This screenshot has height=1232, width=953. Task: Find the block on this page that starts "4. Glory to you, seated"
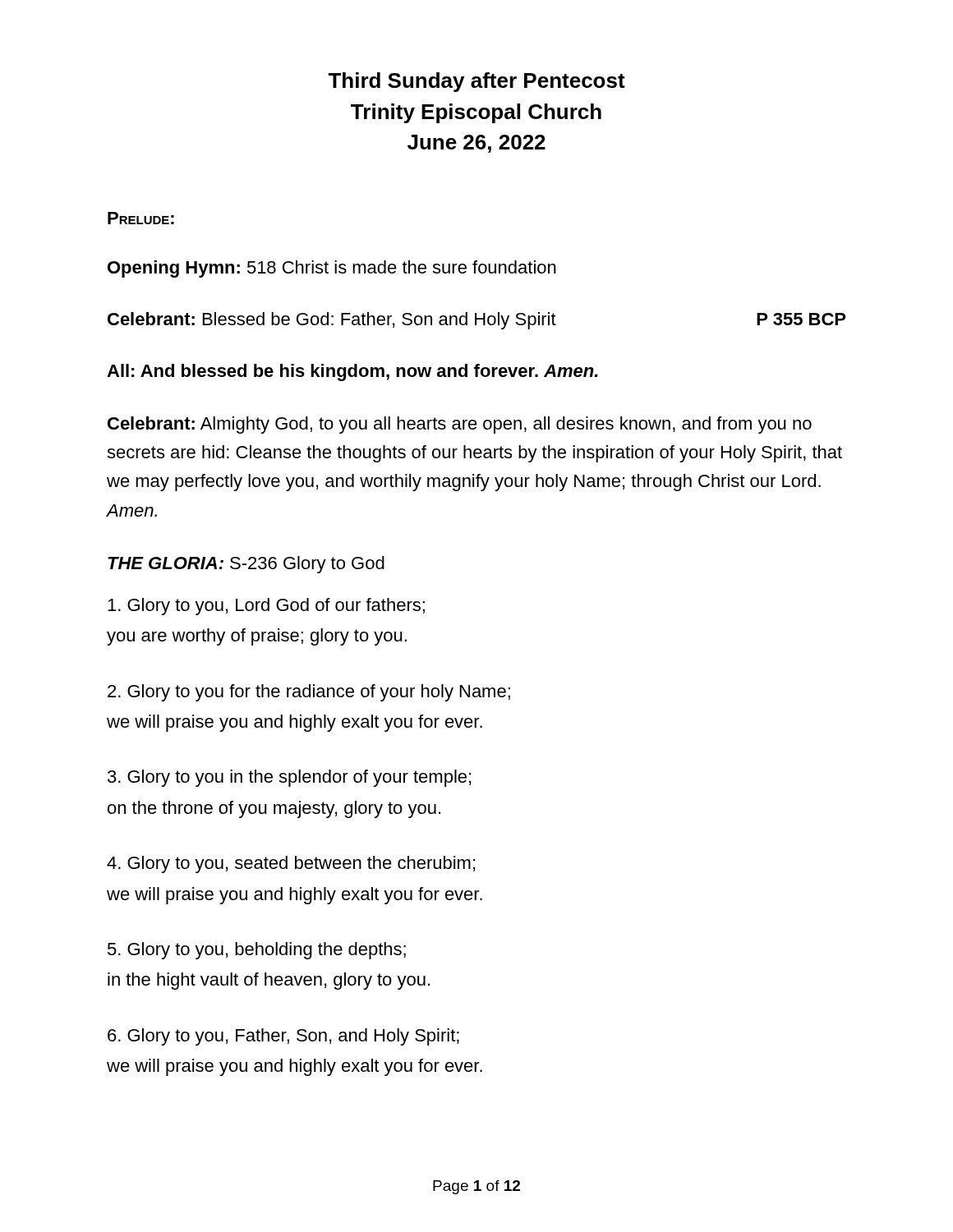pyautogui.click(x=476, y=878)
